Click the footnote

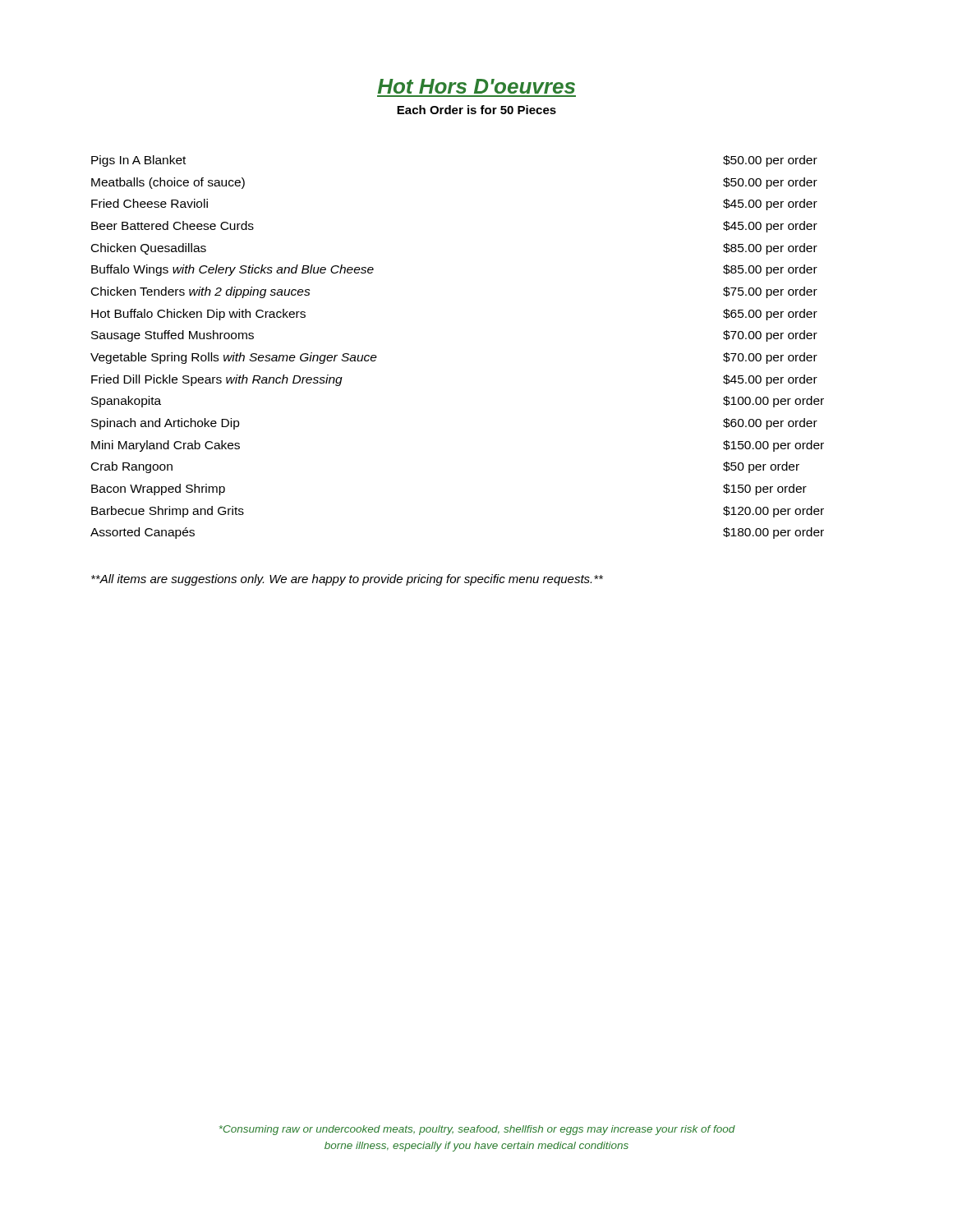(476, 1137)
